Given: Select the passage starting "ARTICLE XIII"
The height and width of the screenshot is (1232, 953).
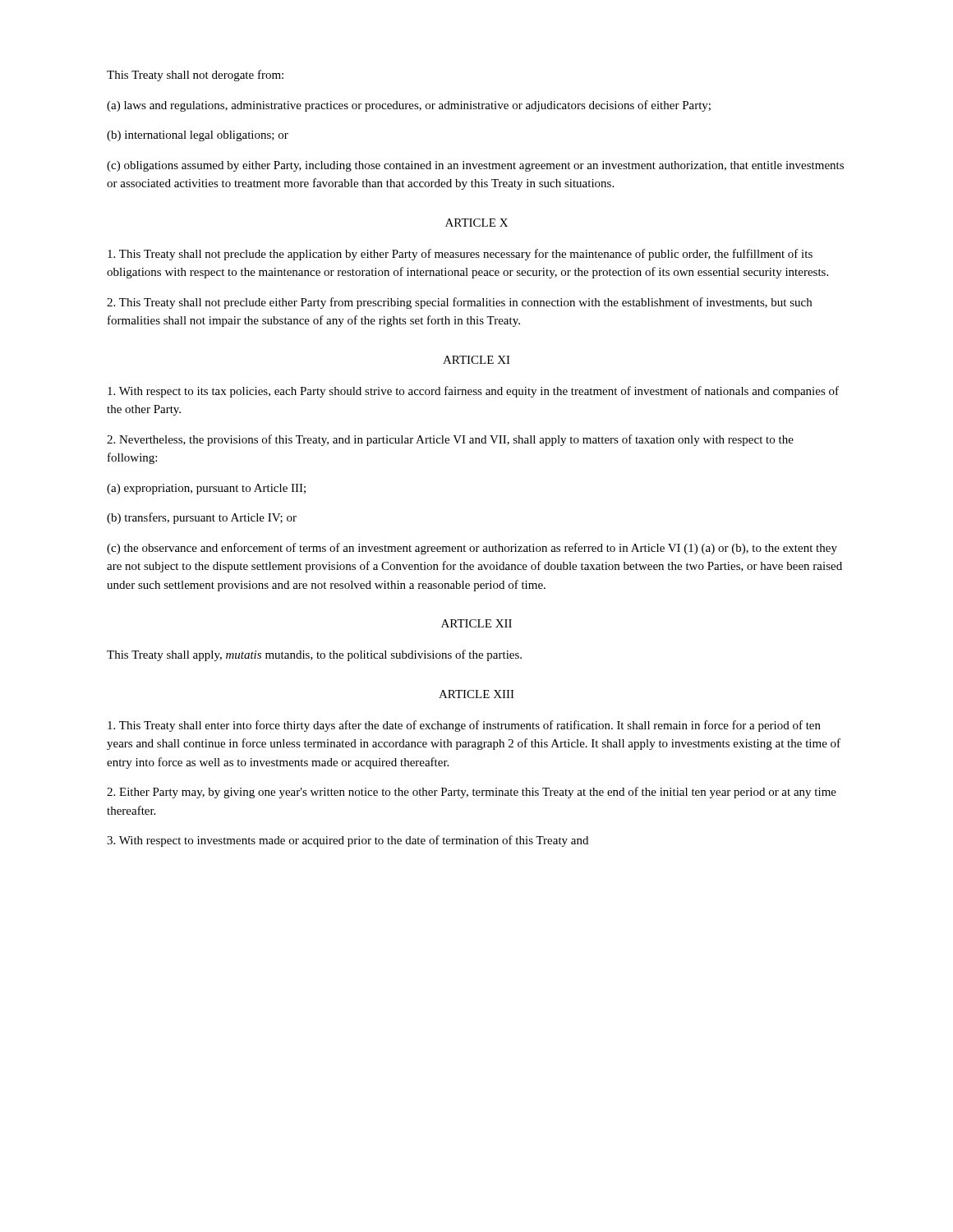Looking at the screenshot, I should coord(476,694).
